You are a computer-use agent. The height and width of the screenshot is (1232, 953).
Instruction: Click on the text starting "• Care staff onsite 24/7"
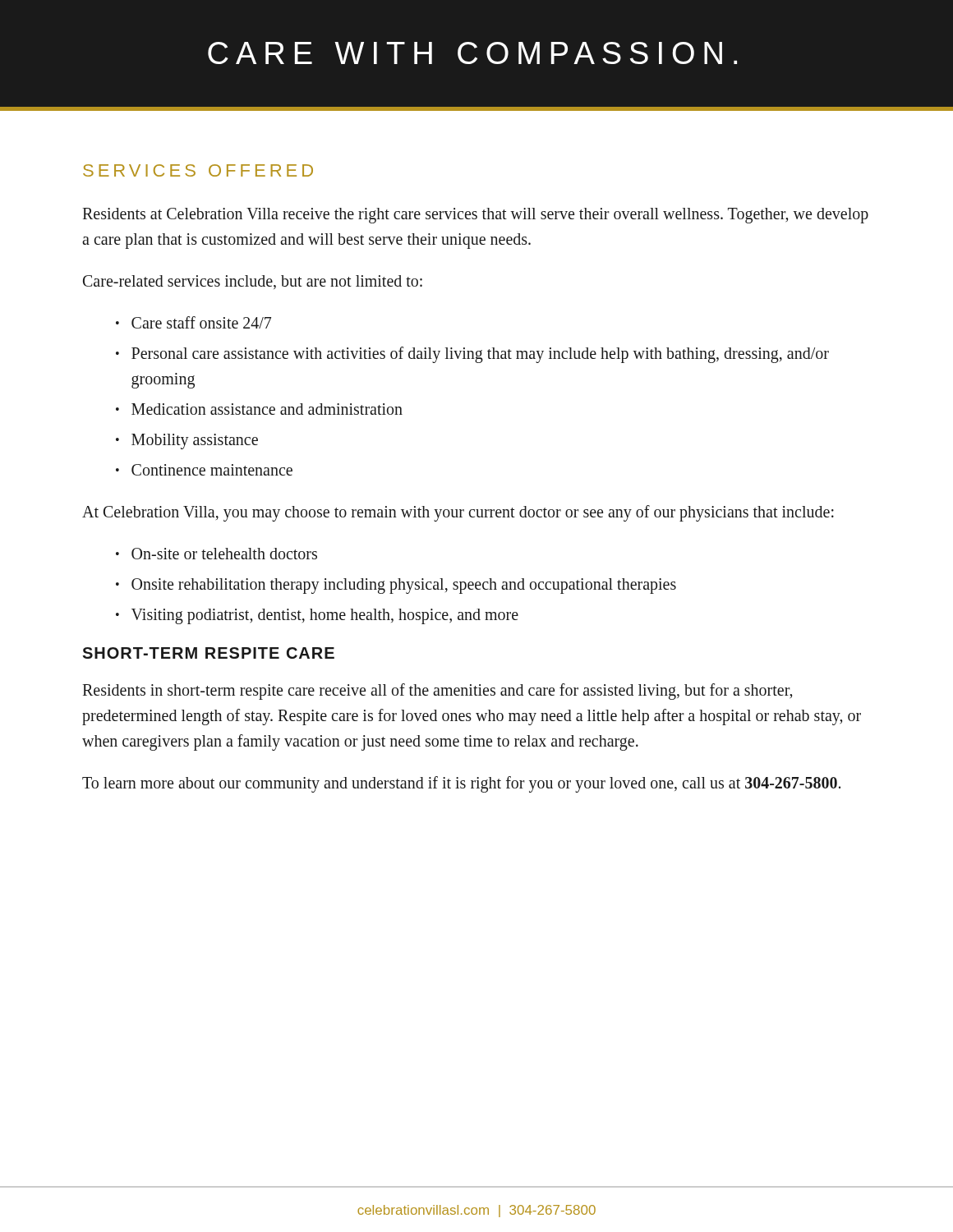pyautogui.click(x=193, y=323)
